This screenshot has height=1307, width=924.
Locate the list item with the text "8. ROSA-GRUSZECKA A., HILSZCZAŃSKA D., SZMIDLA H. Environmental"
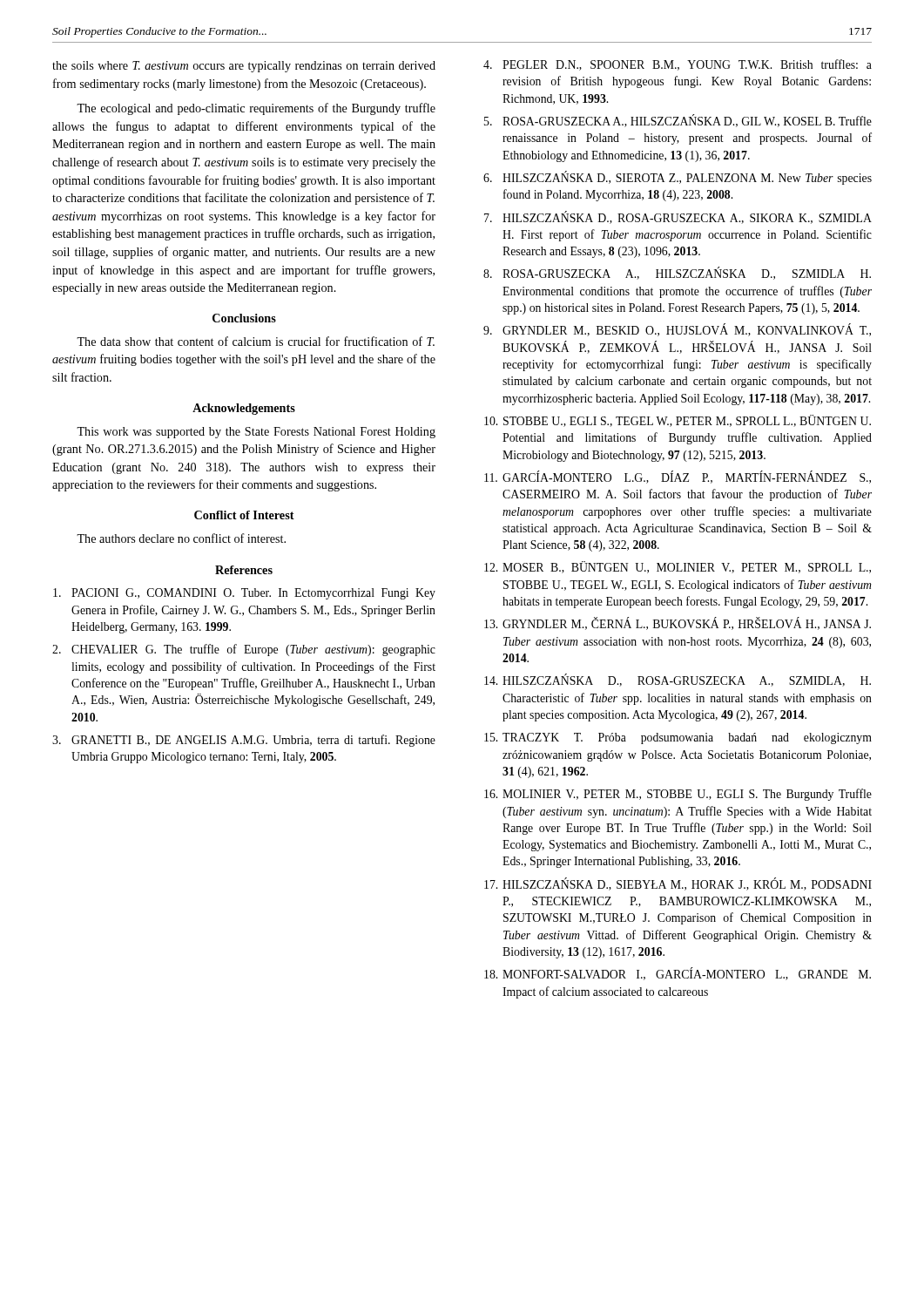click(x=678, y=291)
